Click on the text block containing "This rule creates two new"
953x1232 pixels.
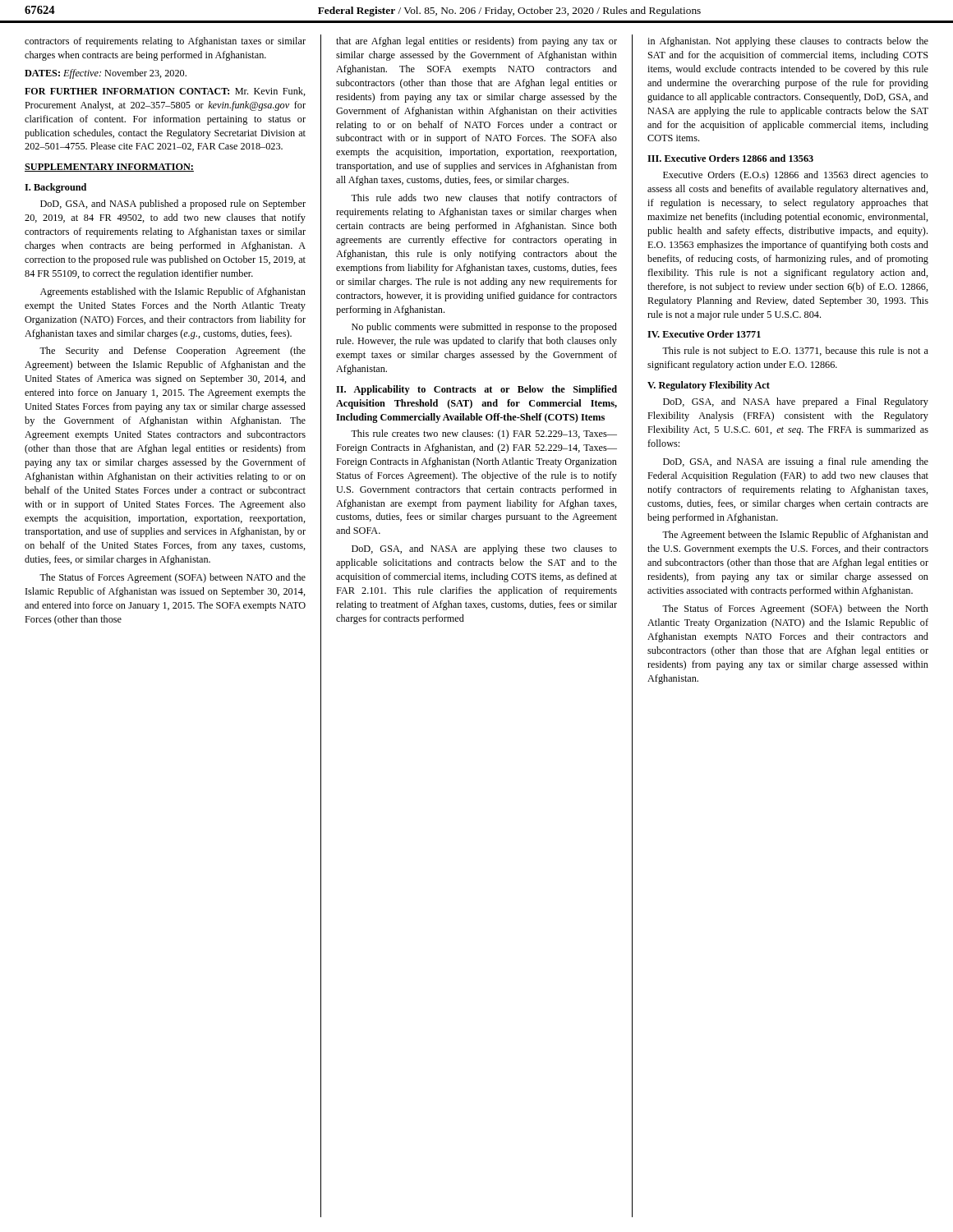[x=476, y=526]
